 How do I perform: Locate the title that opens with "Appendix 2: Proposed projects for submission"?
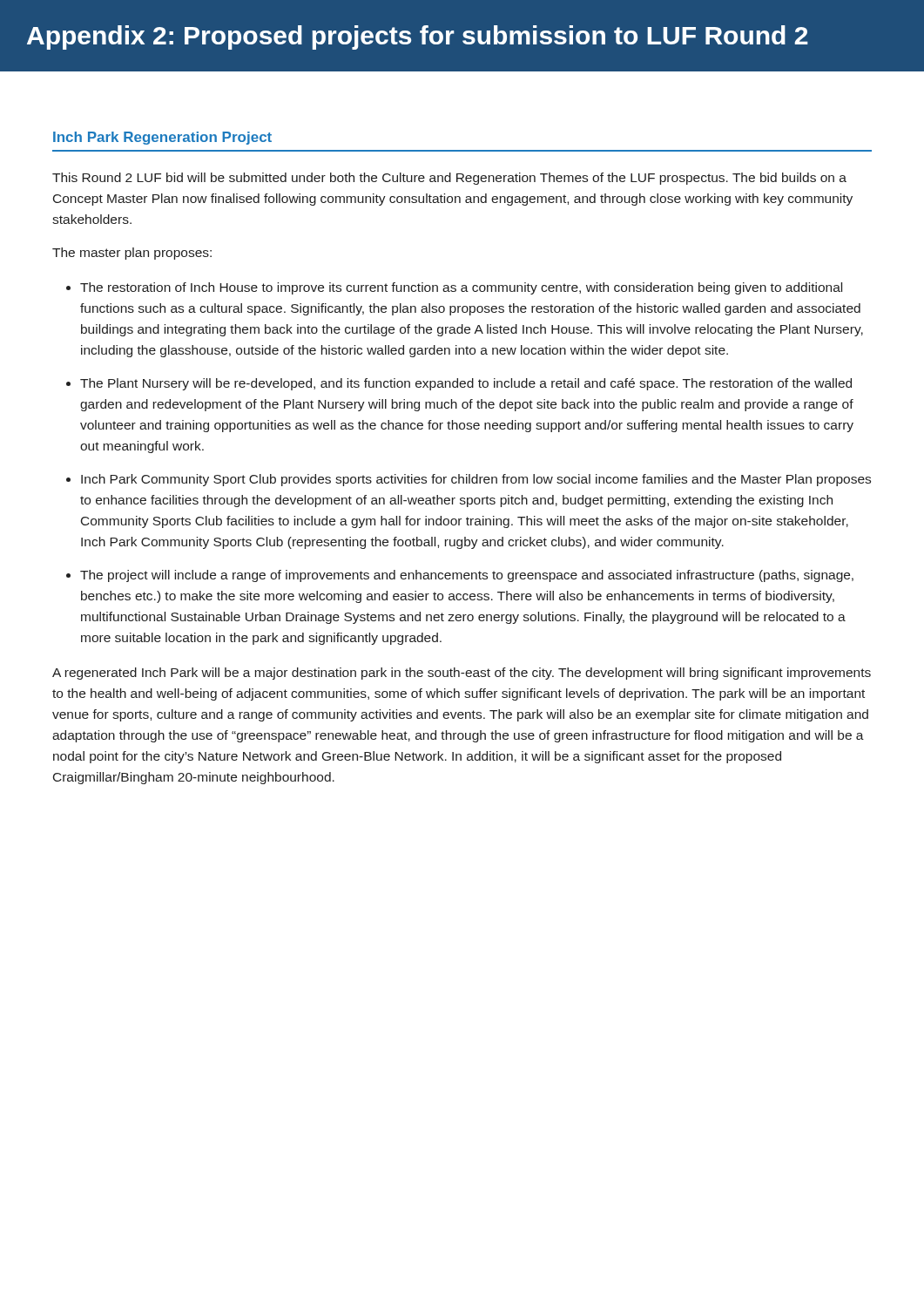[x=462, y=36]
